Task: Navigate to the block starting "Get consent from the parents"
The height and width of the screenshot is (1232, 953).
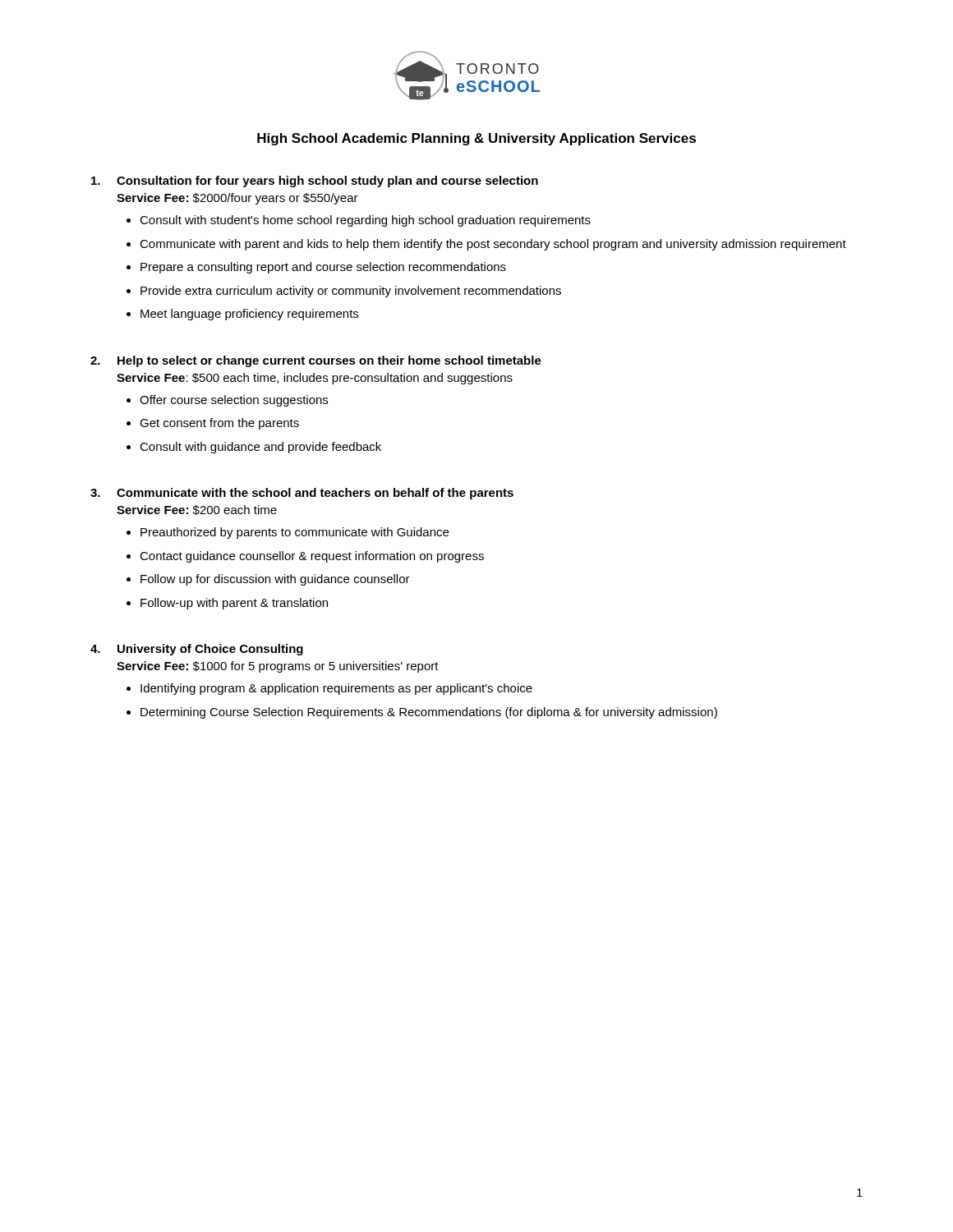Action: pos(219,423)
